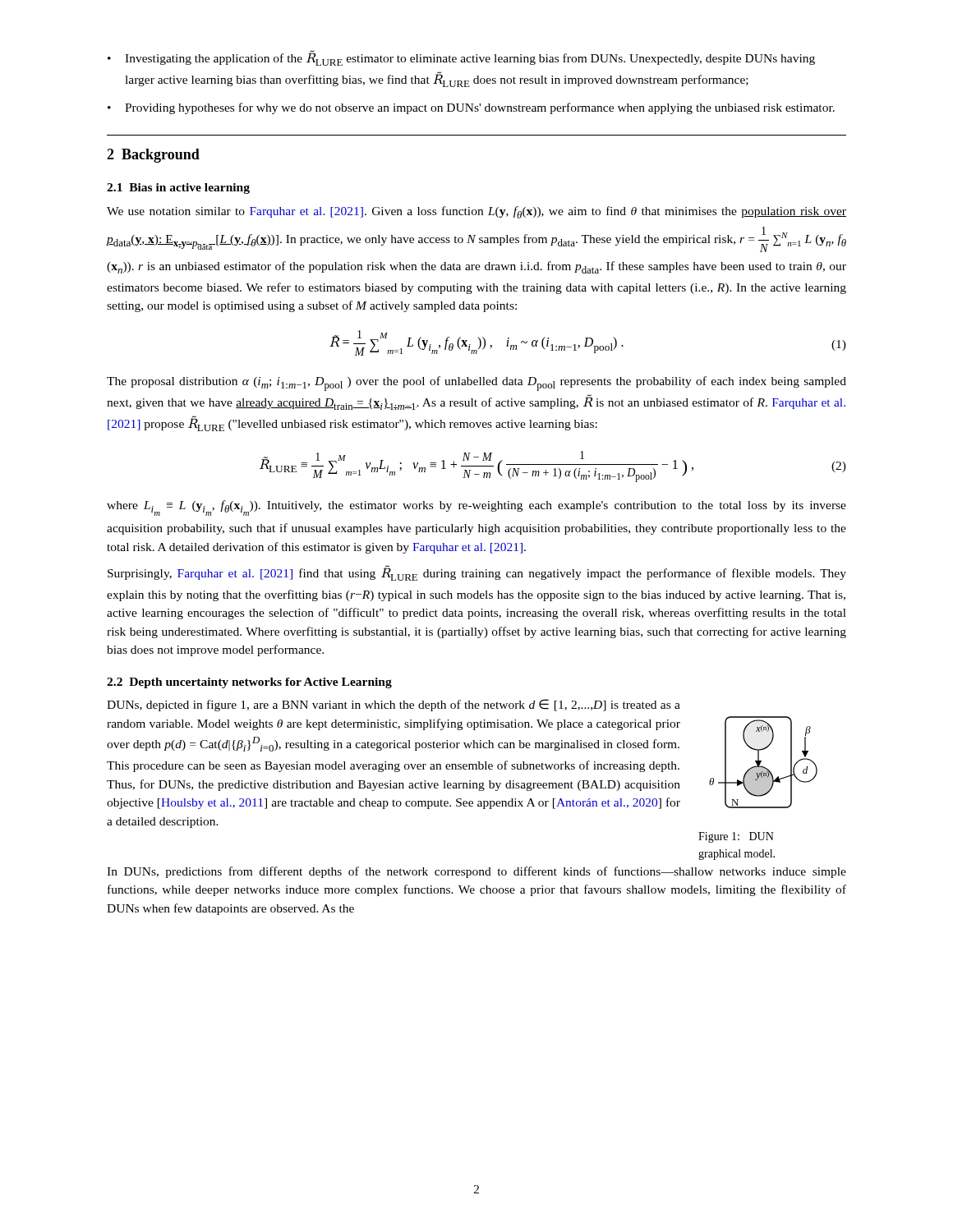Select the section header containing "2.2 Depth uncertainty networks for Active Learning"
The width and height of the screenshot is (953, 1232).
tap(249, 683)
